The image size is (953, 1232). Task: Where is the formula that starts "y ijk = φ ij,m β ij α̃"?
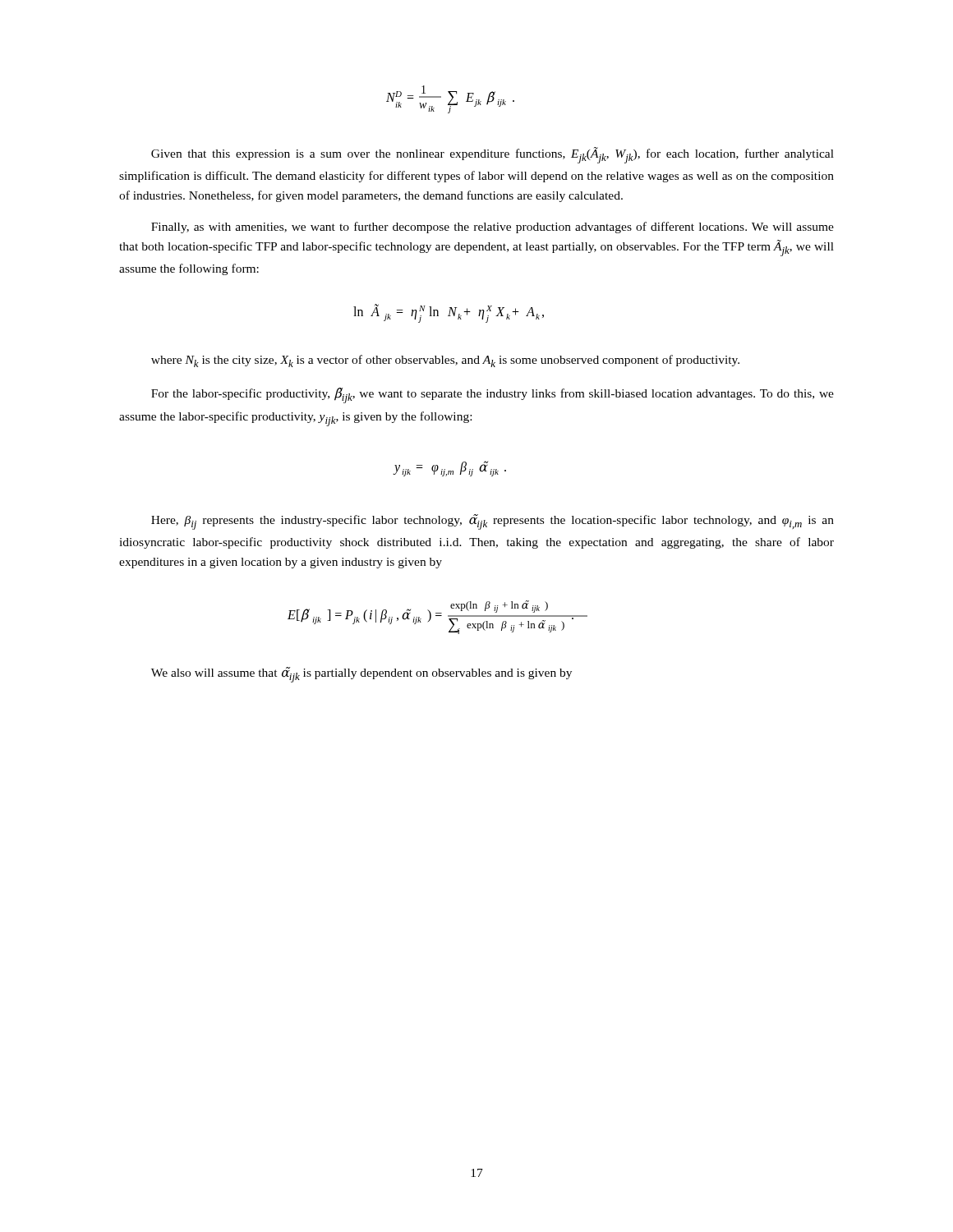[476, 466]
